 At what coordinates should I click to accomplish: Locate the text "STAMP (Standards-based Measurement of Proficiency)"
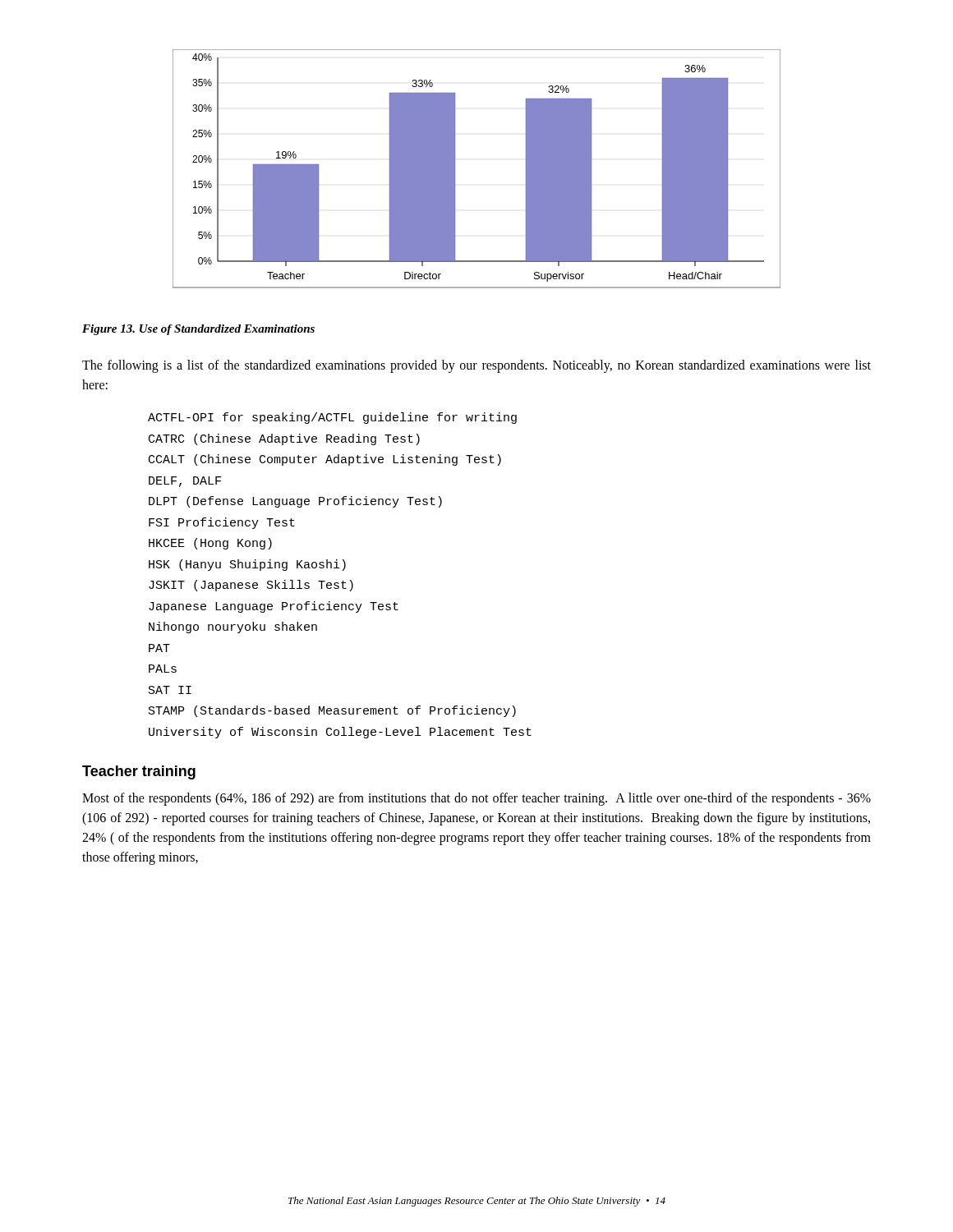tap(333, 712)
